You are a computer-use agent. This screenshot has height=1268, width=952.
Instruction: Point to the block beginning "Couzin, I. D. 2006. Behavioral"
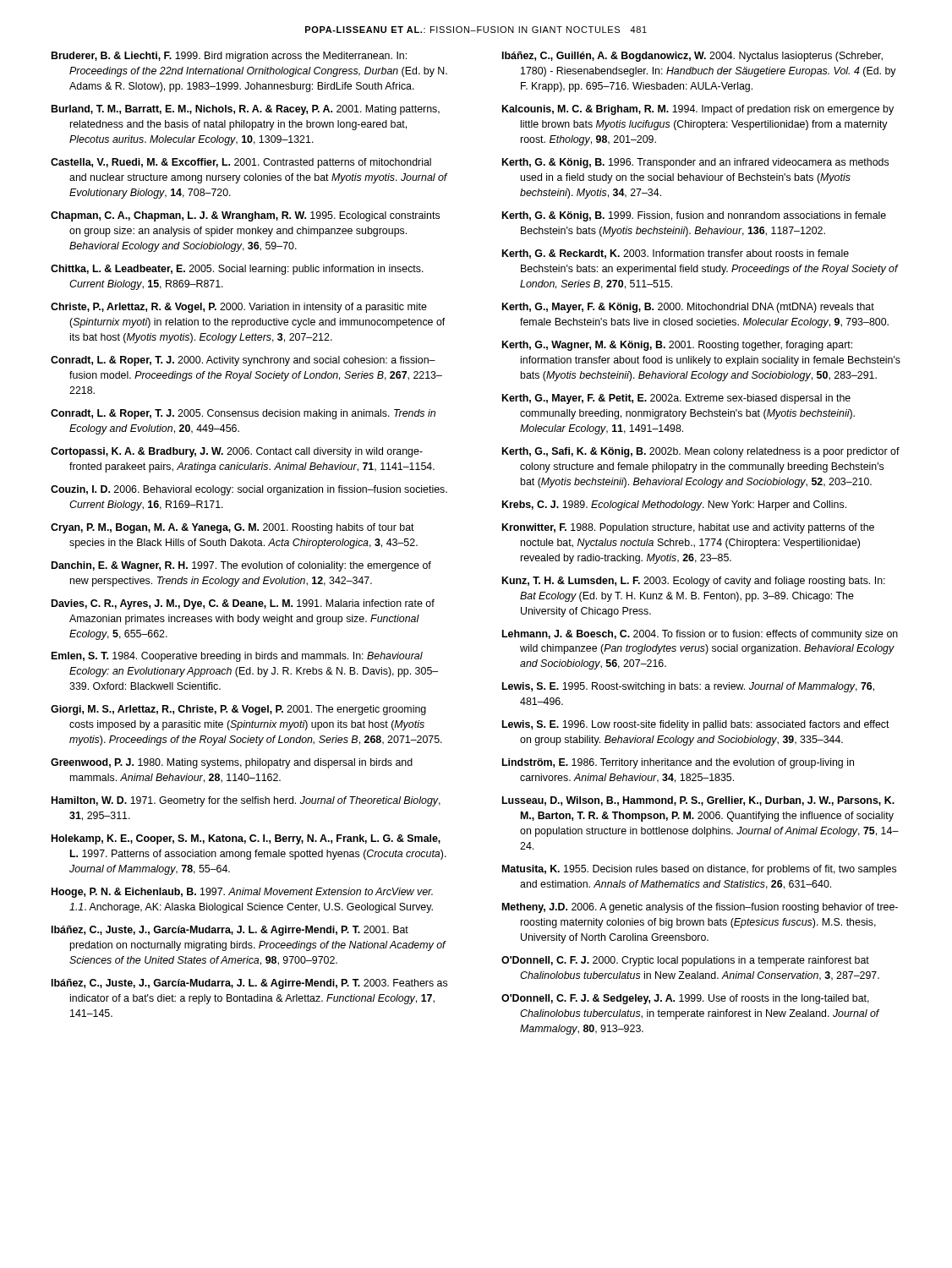click(249, 497)
